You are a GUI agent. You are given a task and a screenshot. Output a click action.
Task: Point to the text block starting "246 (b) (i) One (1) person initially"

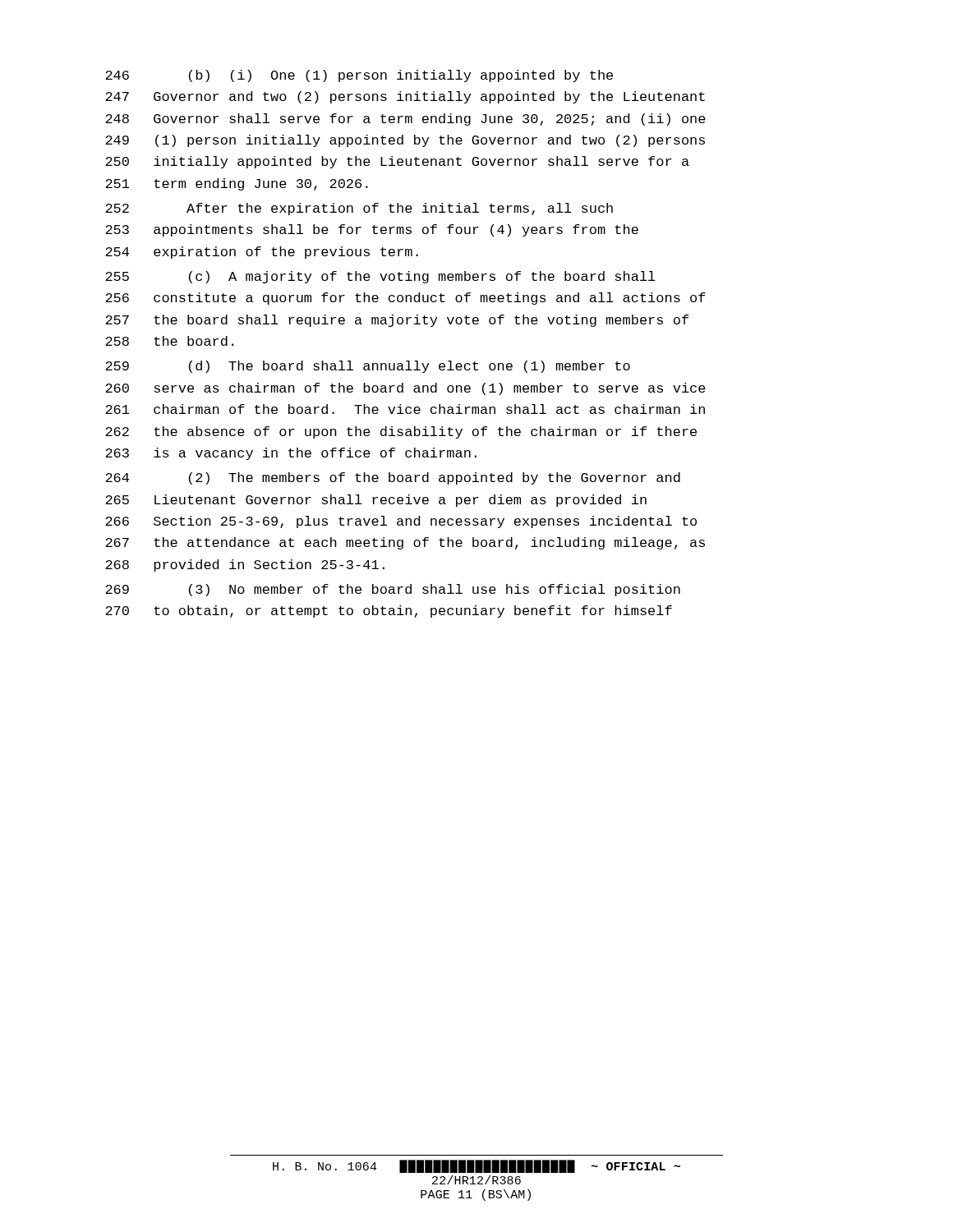[x=489, y=131]
